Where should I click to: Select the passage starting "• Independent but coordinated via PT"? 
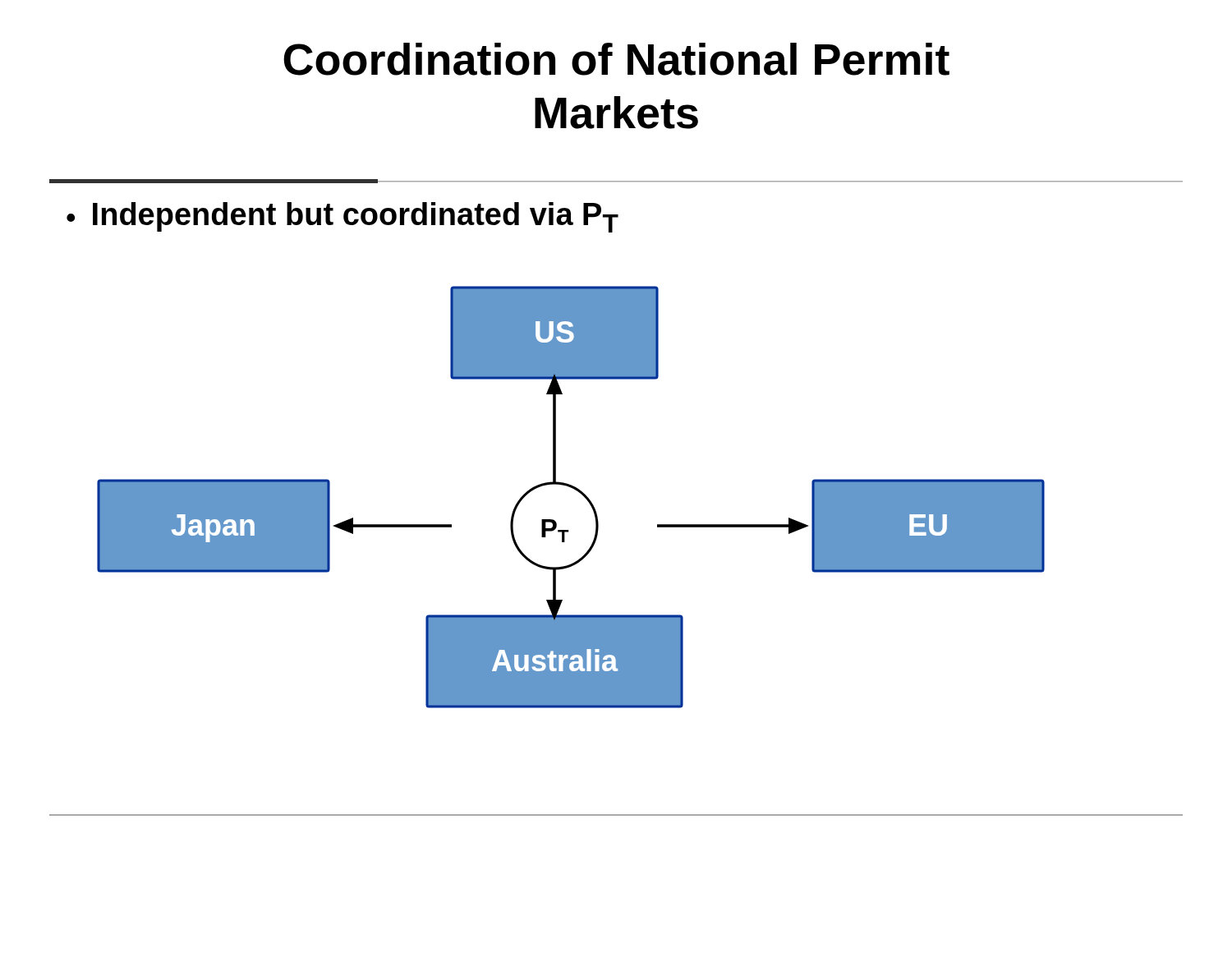click(x=342, y=218)
